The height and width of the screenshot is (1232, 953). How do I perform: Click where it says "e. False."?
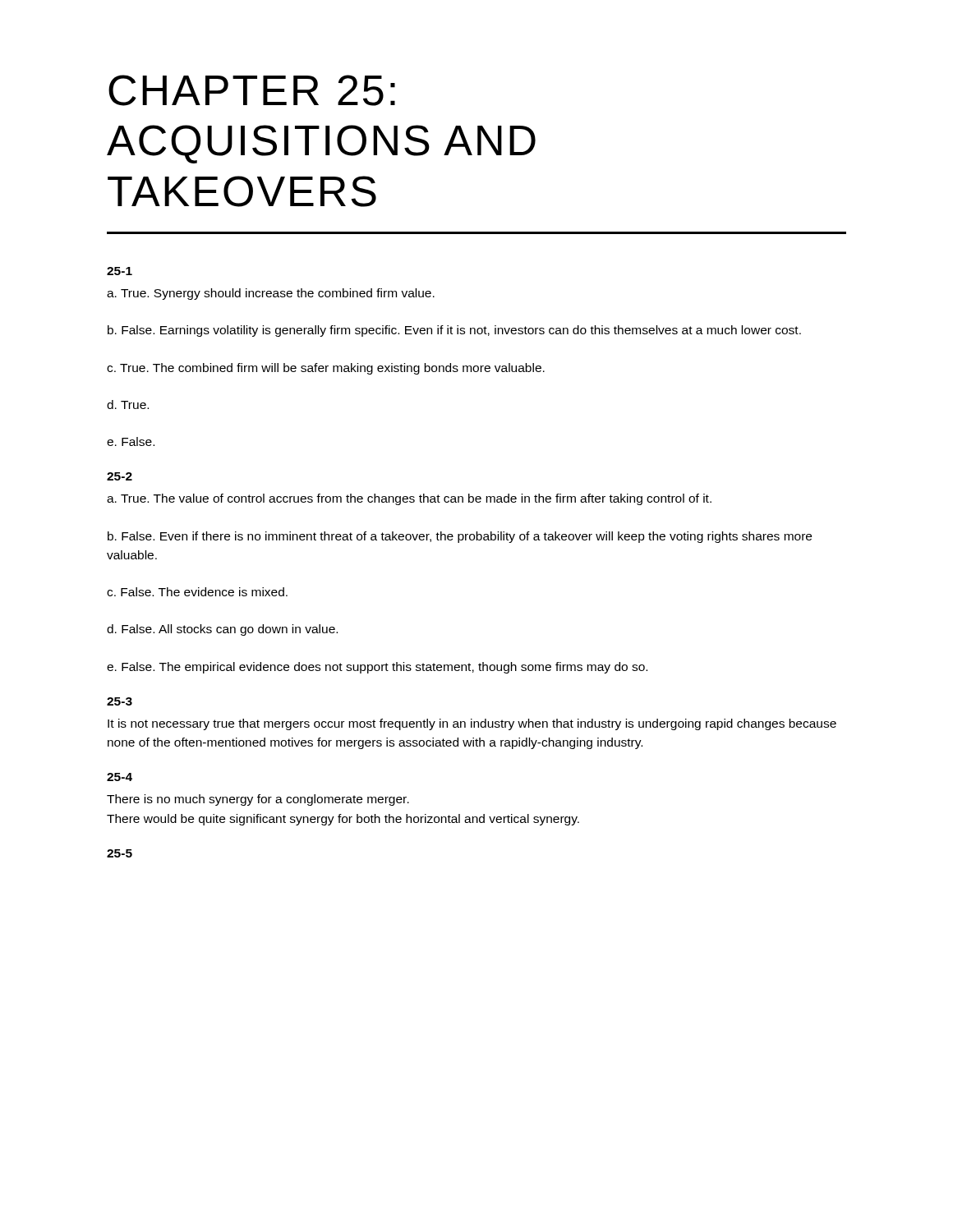tap(131, 441)
